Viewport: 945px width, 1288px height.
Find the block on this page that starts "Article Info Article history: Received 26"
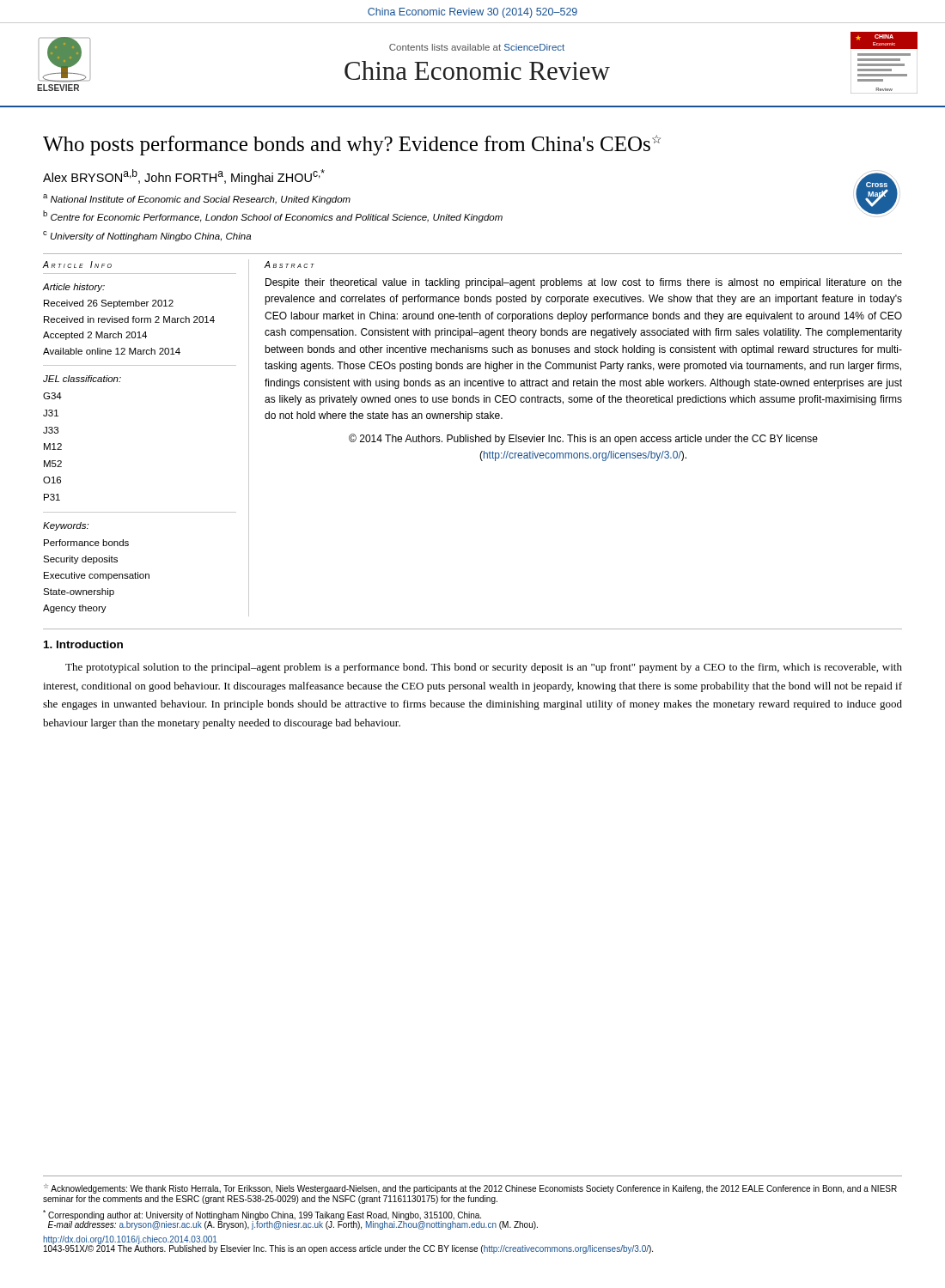click(x=77, y=264)
